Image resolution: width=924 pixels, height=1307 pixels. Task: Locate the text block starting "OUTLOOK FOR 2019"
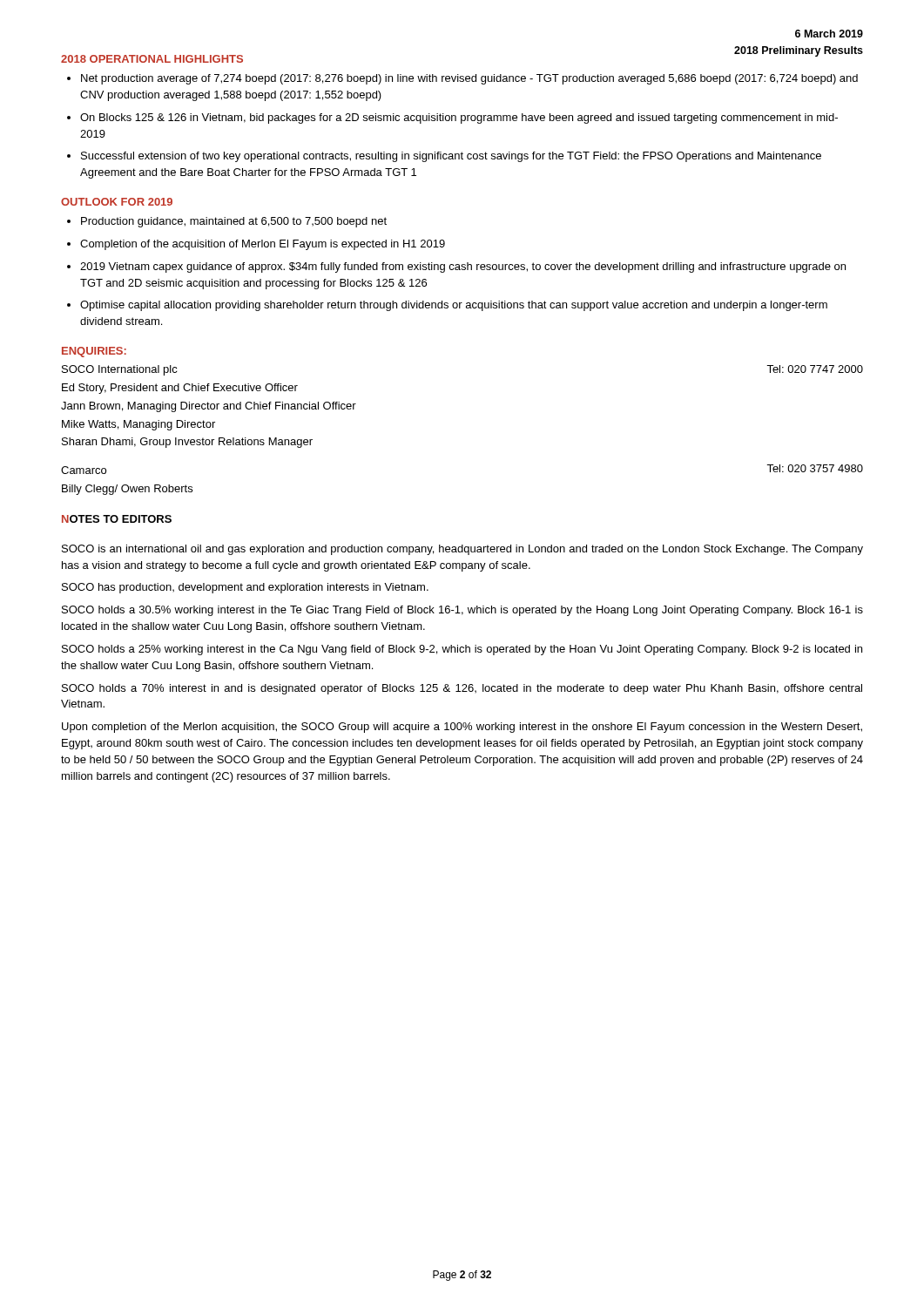pyautogui.click(x=117, y=202)
